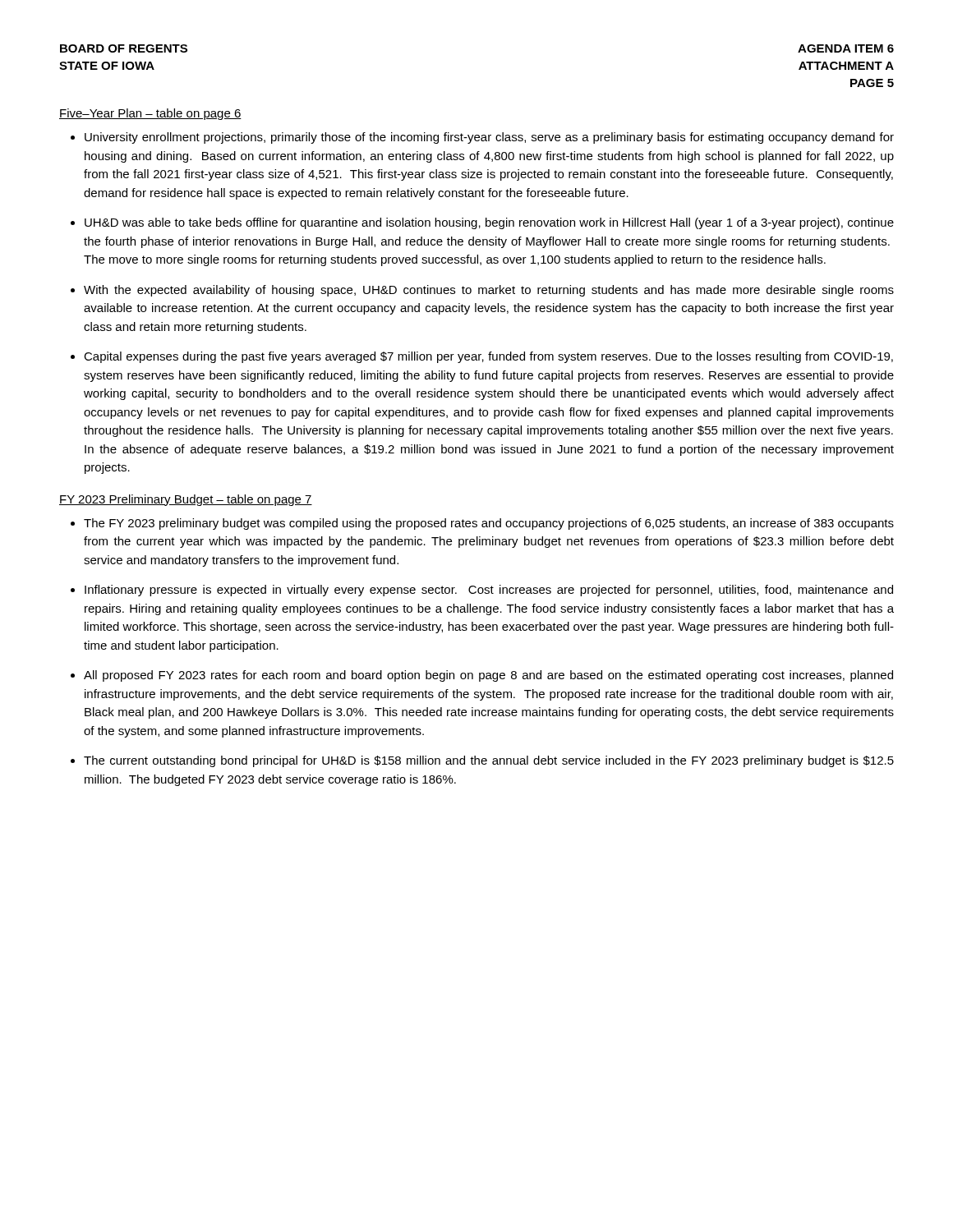Click the passage that begins "University enrollment projections, primarily those of the incoming"
The width and height of the screenshot is (953, 1232).
pos(489,164)
